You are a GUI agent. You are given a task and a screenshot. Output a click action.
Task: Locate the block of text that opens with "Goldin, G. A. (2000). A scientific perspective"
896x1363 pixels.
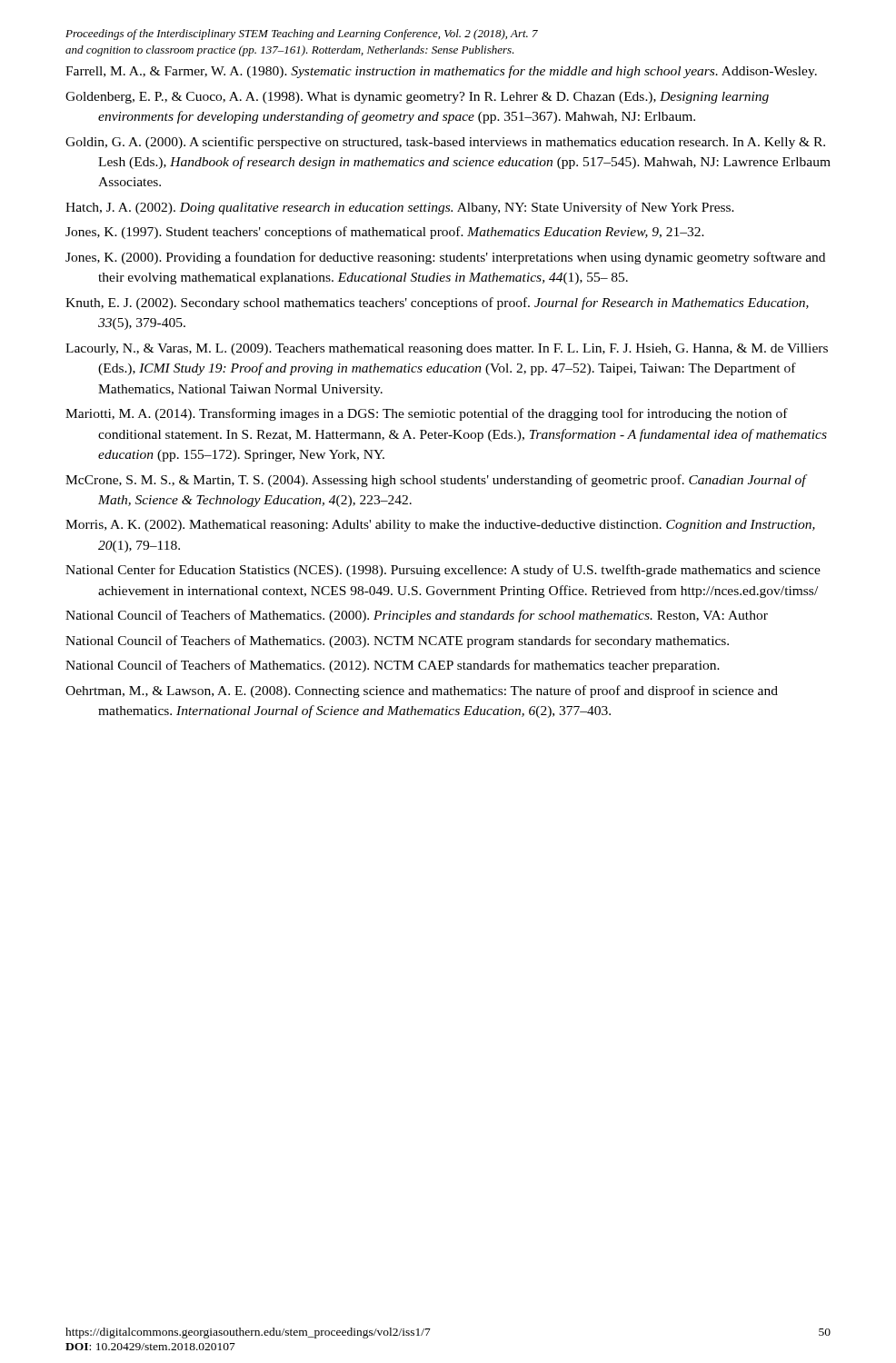tap(448, 161)
